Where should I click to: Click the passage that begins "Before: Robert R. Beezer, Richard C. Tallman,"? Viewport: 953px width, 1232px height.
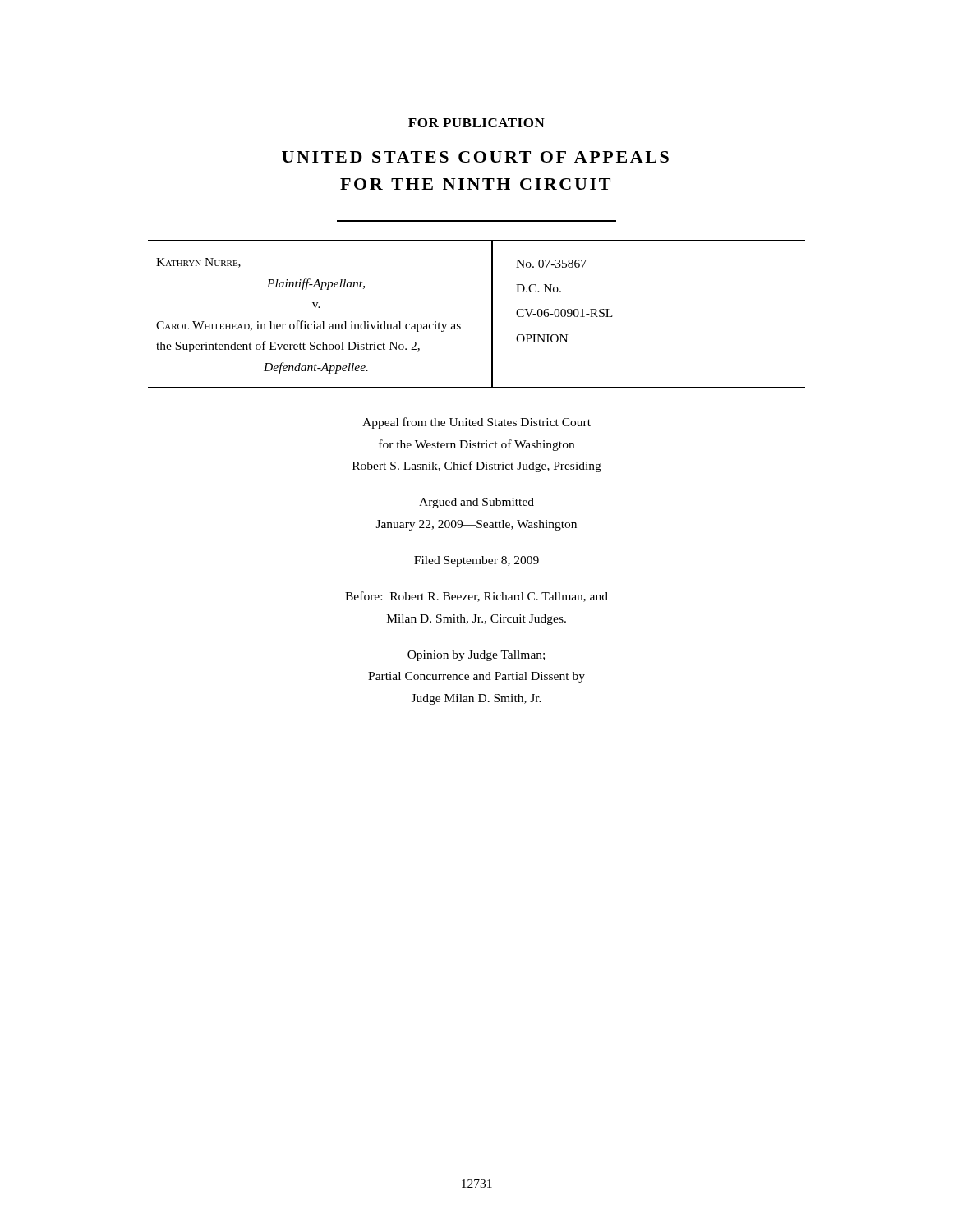pyautogui.click(x=476, y=607)
